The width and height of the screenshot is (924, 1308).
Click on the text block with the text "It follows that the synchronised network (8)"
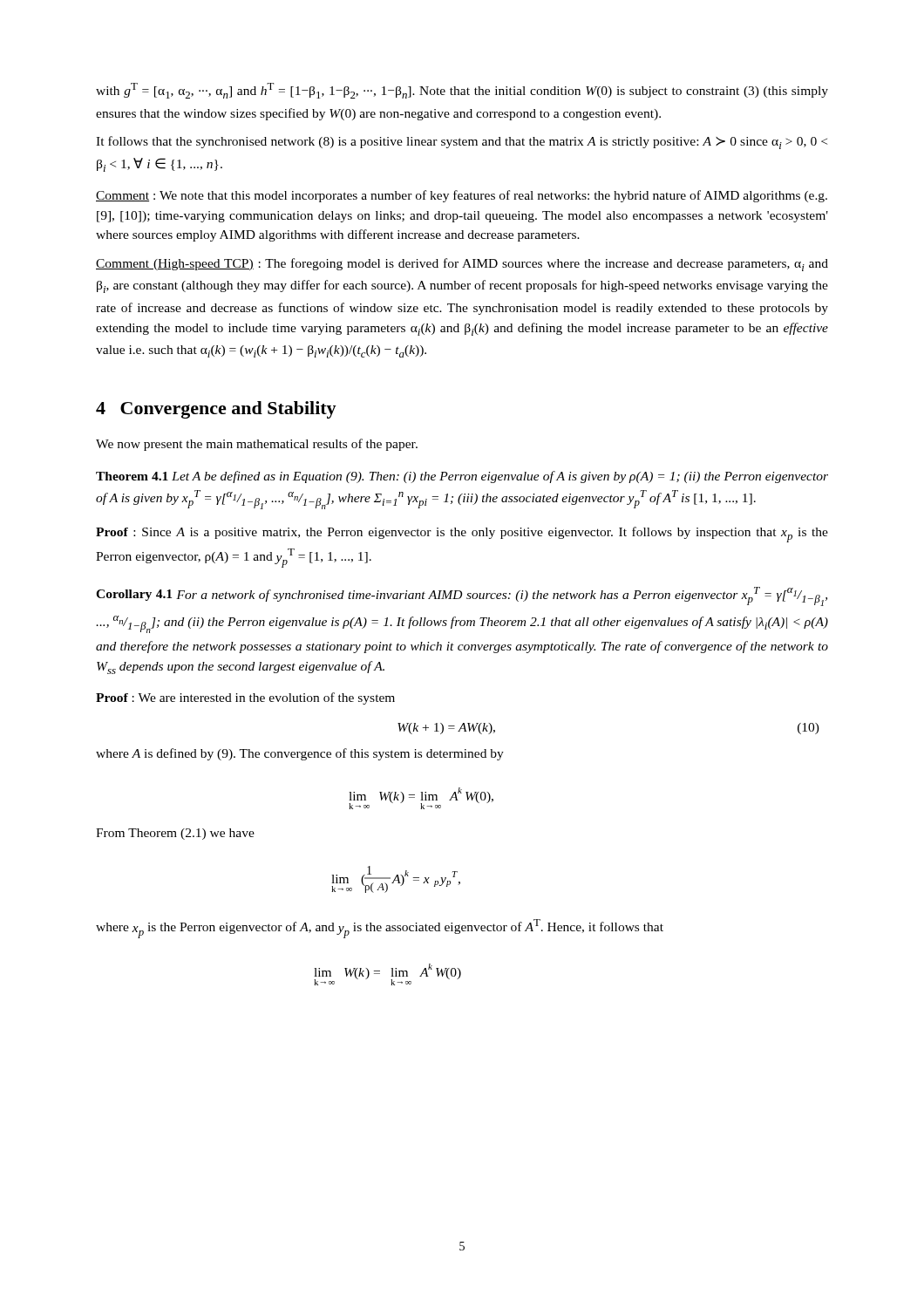pyautogui.click(x=462, y=155)
